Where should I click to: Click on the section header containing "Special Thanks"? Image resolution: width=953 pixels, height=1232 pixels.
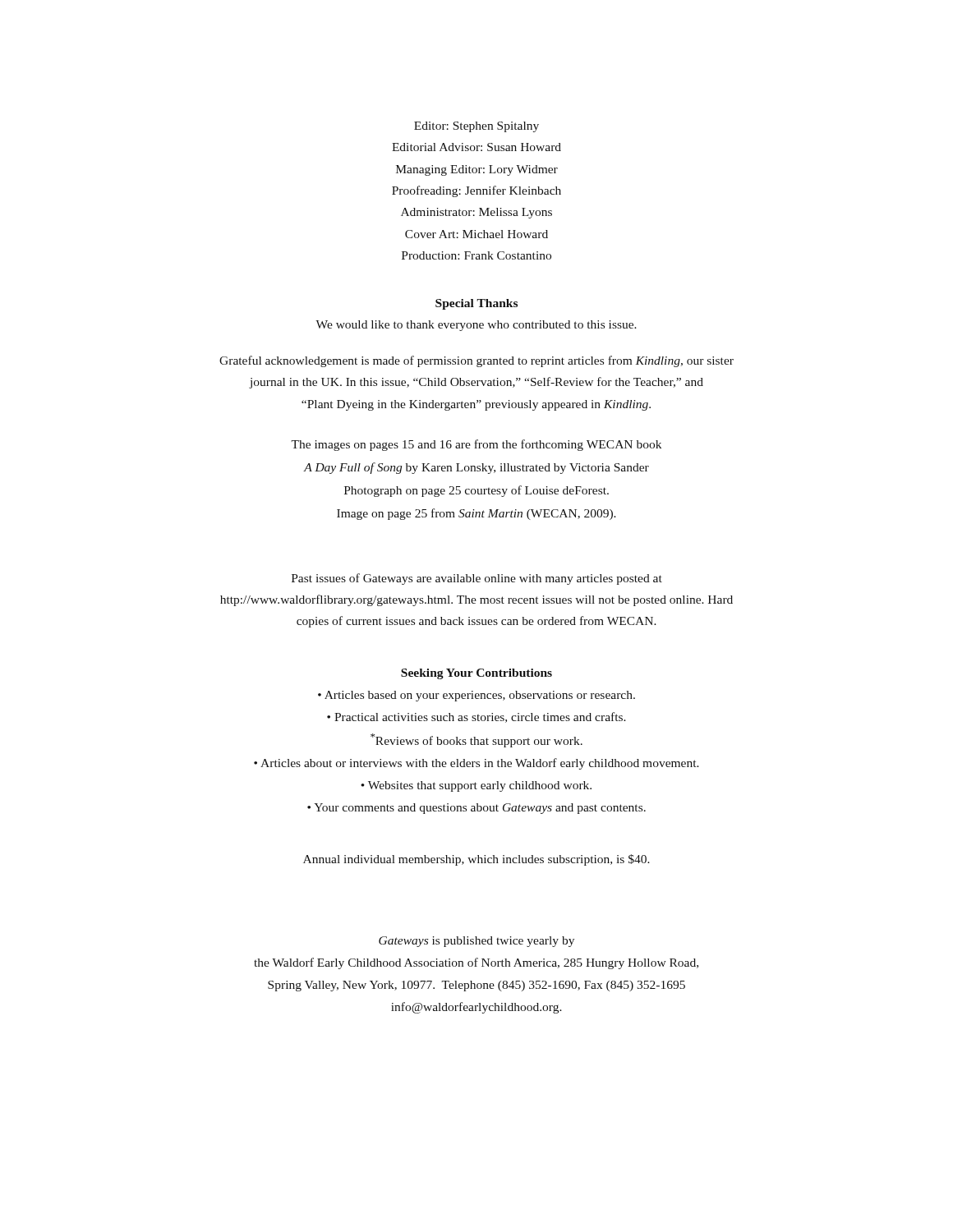[x=476, y=303]
